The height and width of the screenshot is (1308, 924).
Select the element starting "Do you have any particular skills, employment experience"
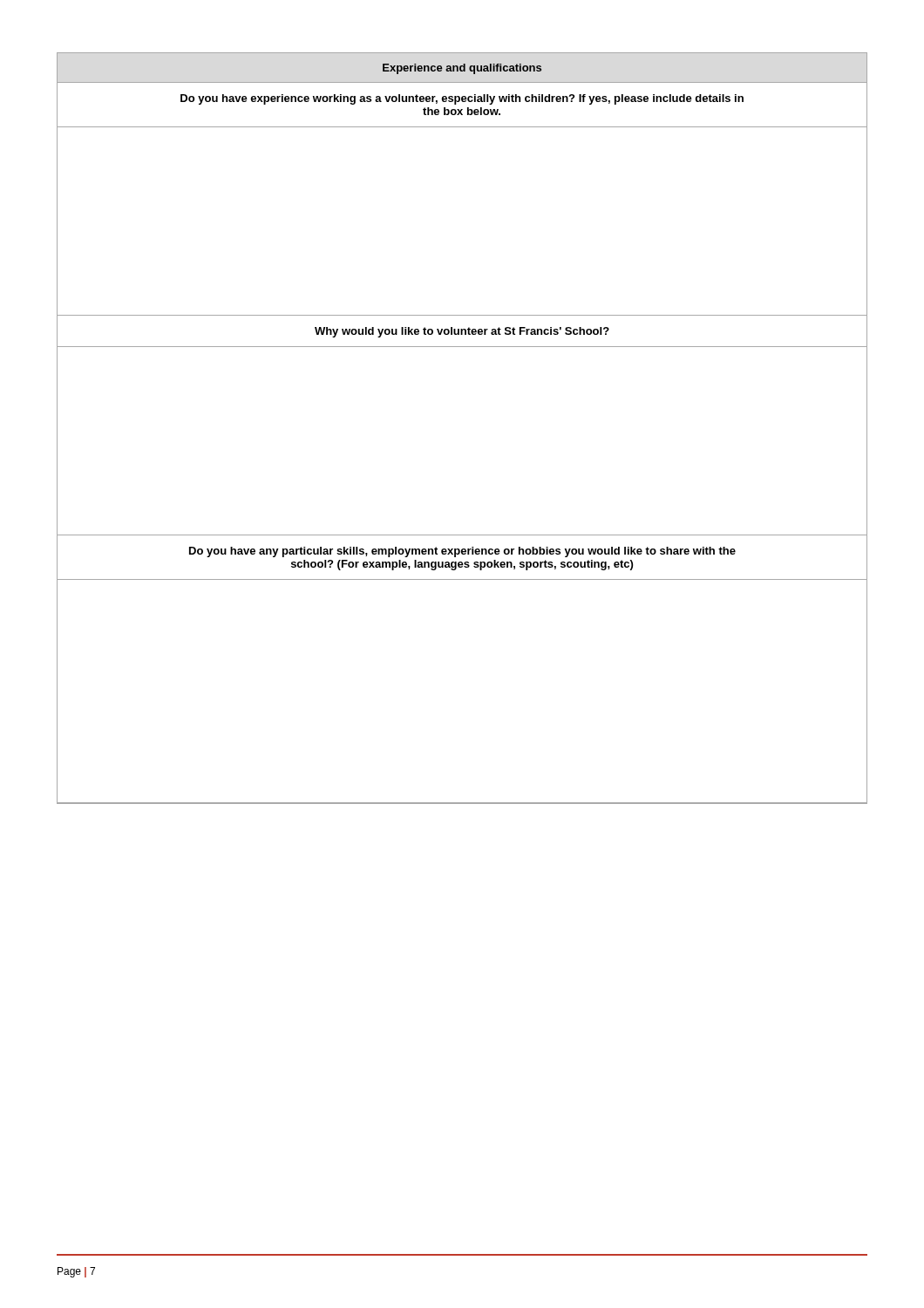462,557
